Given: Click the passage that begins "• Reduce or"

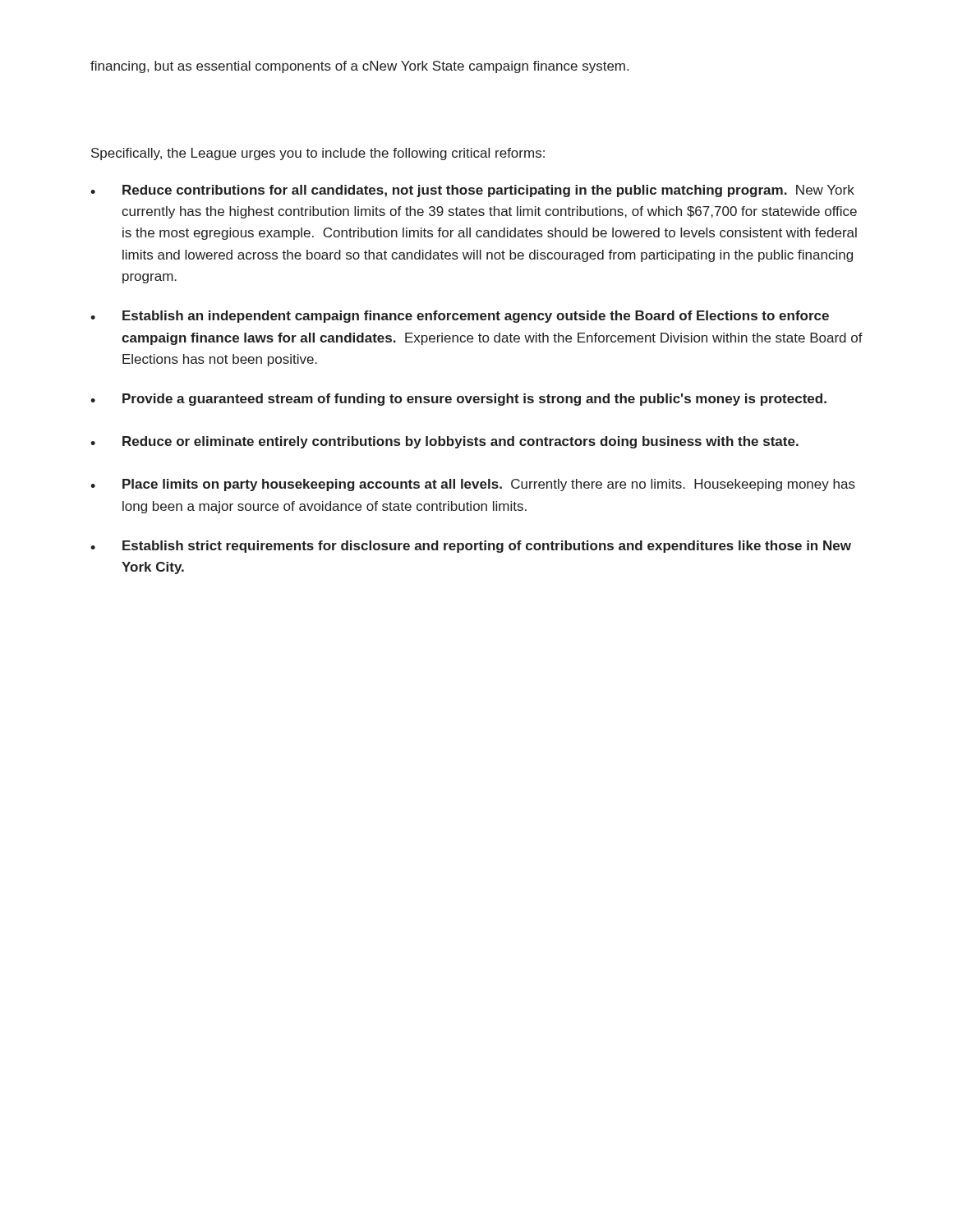Looking at the screenshot, I should pos(476,444).
